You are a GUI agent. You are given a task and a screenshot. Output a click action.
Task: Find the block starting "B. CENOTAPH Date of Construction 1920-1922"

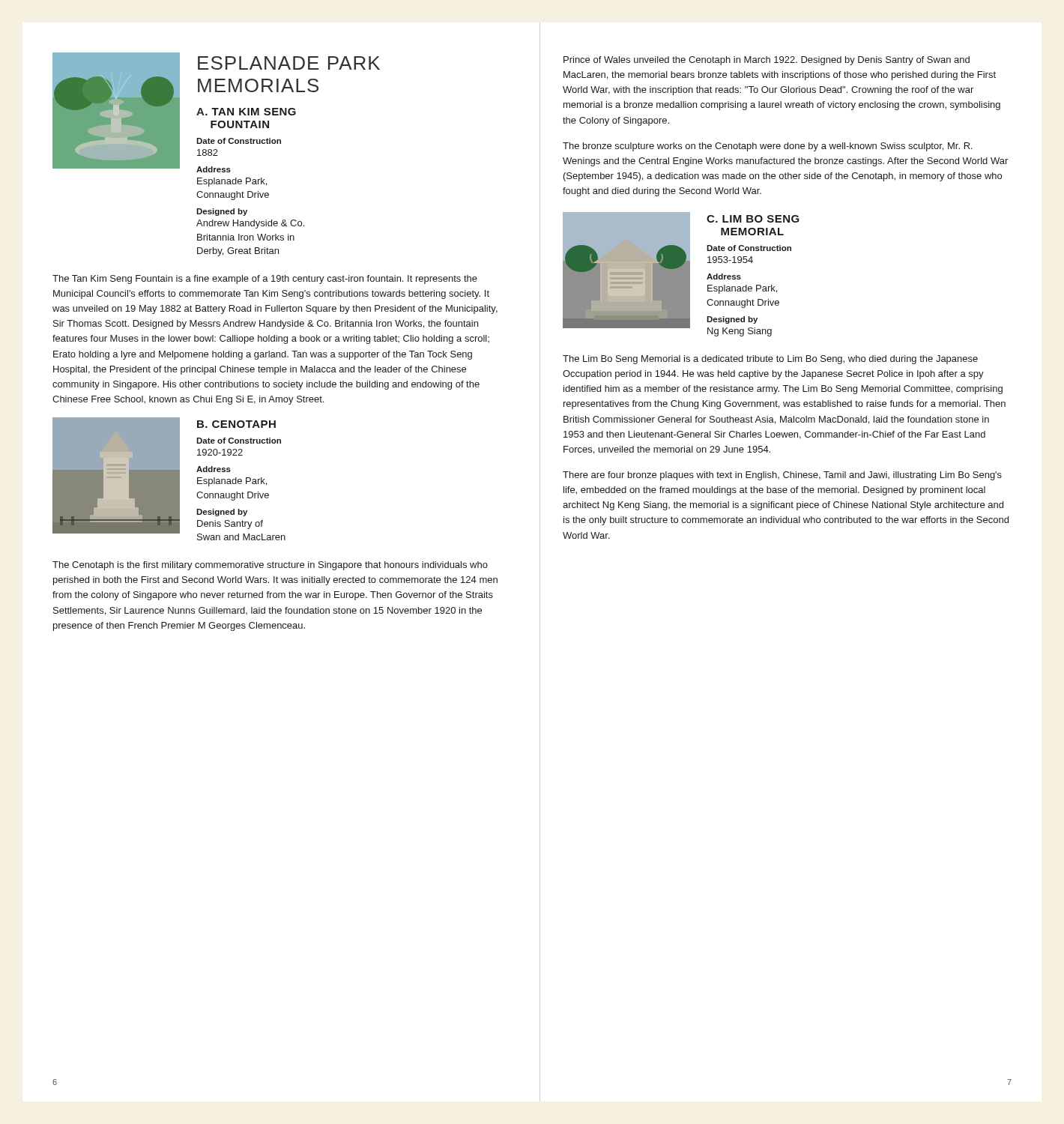pos(236,424)
